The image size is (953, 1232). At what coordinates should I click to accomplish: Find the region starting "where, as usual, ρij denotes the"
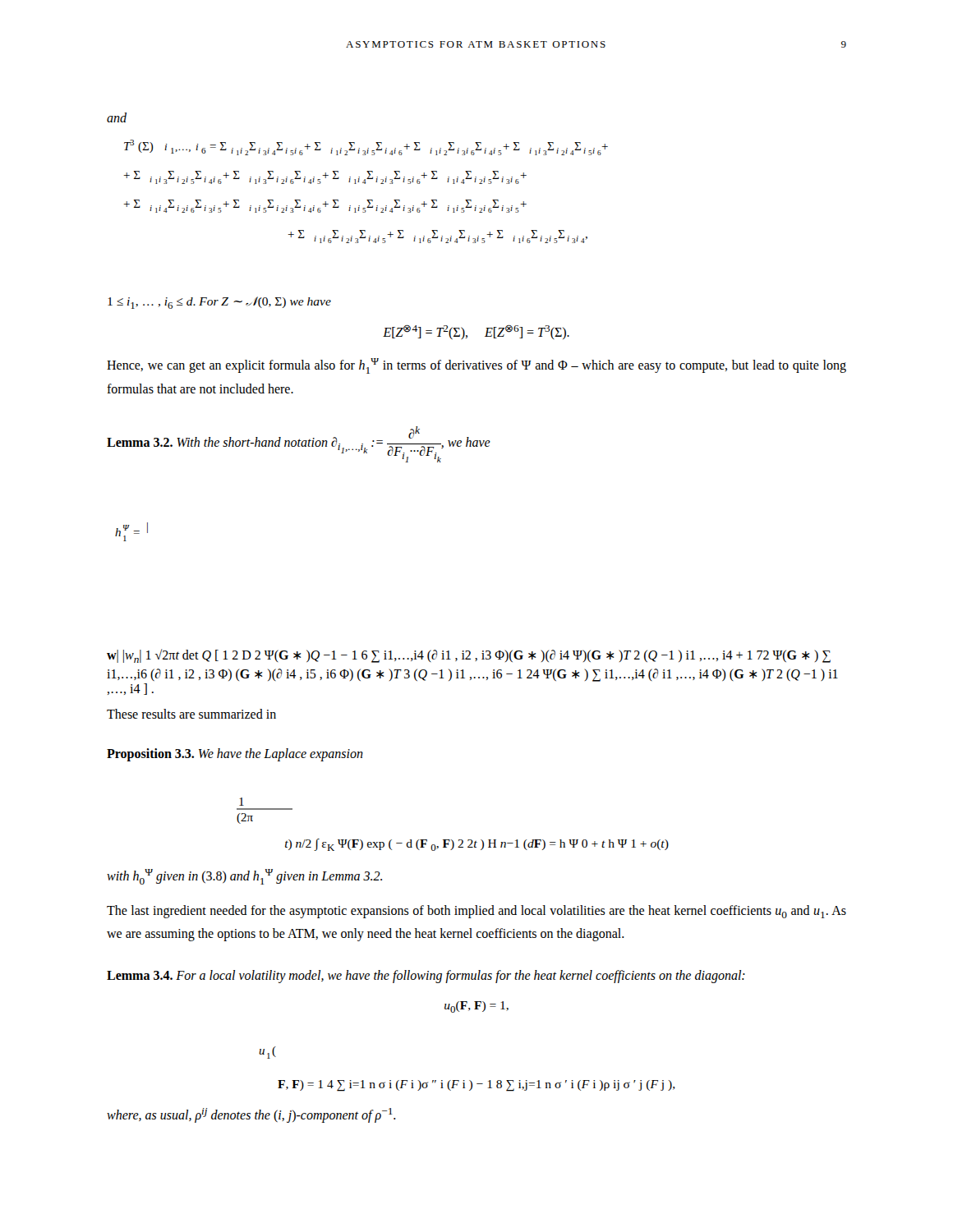[252, 1113]
